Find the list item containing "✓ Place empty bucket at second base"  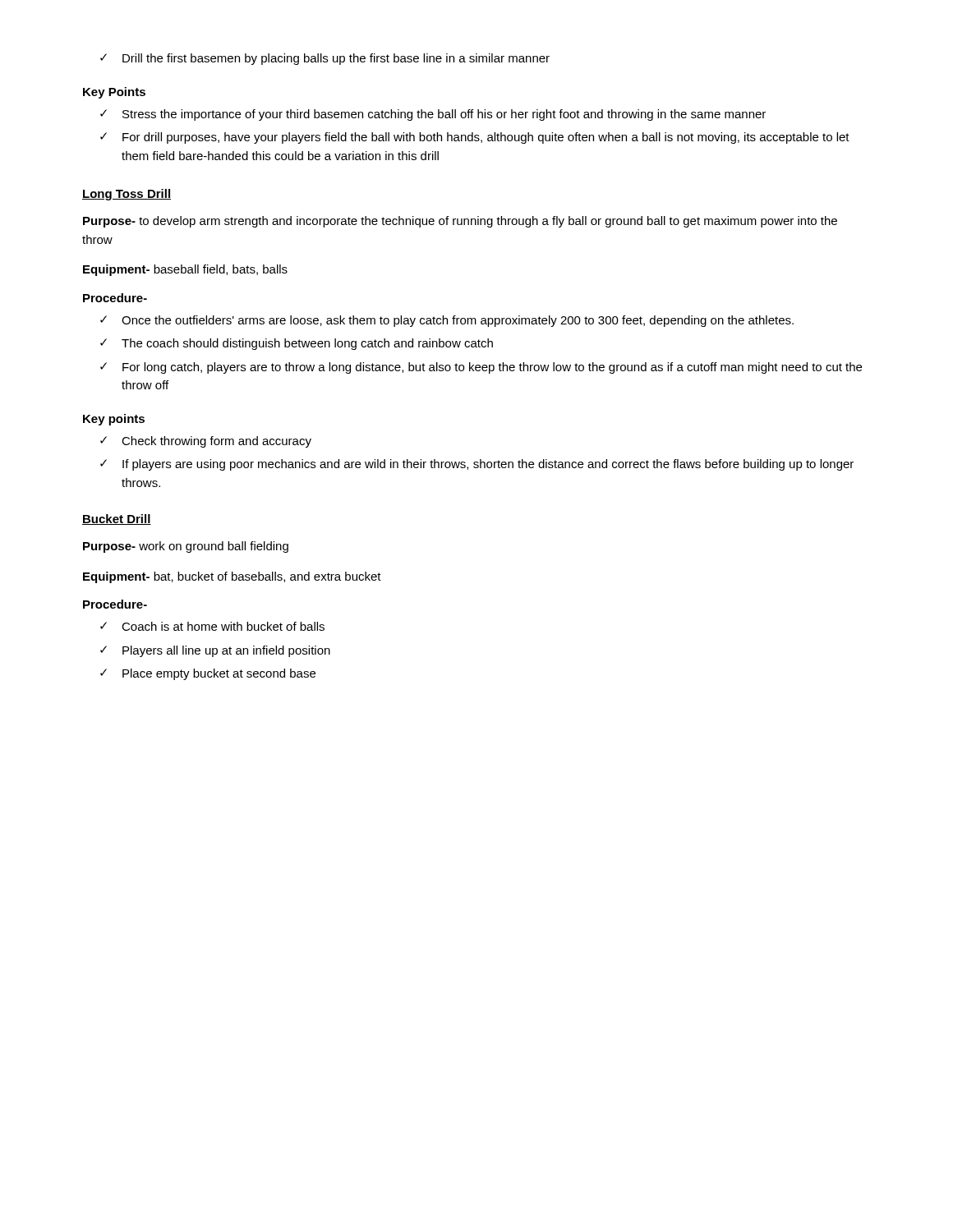tap(208, 674)
